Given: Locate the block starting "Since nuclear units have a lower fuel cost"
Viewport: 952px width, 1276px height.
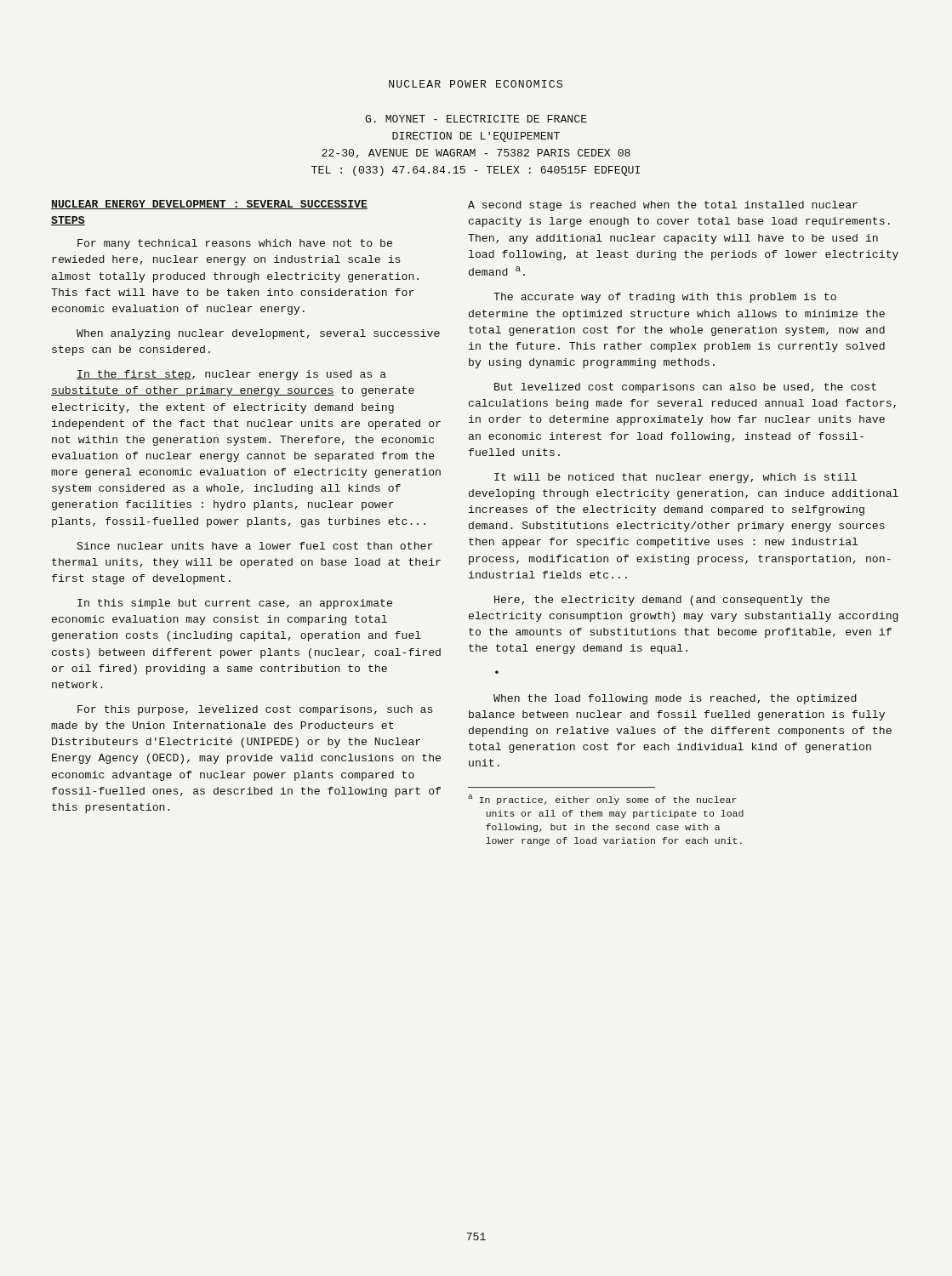Looking at the screenshot, I should [x=246, y=563].
